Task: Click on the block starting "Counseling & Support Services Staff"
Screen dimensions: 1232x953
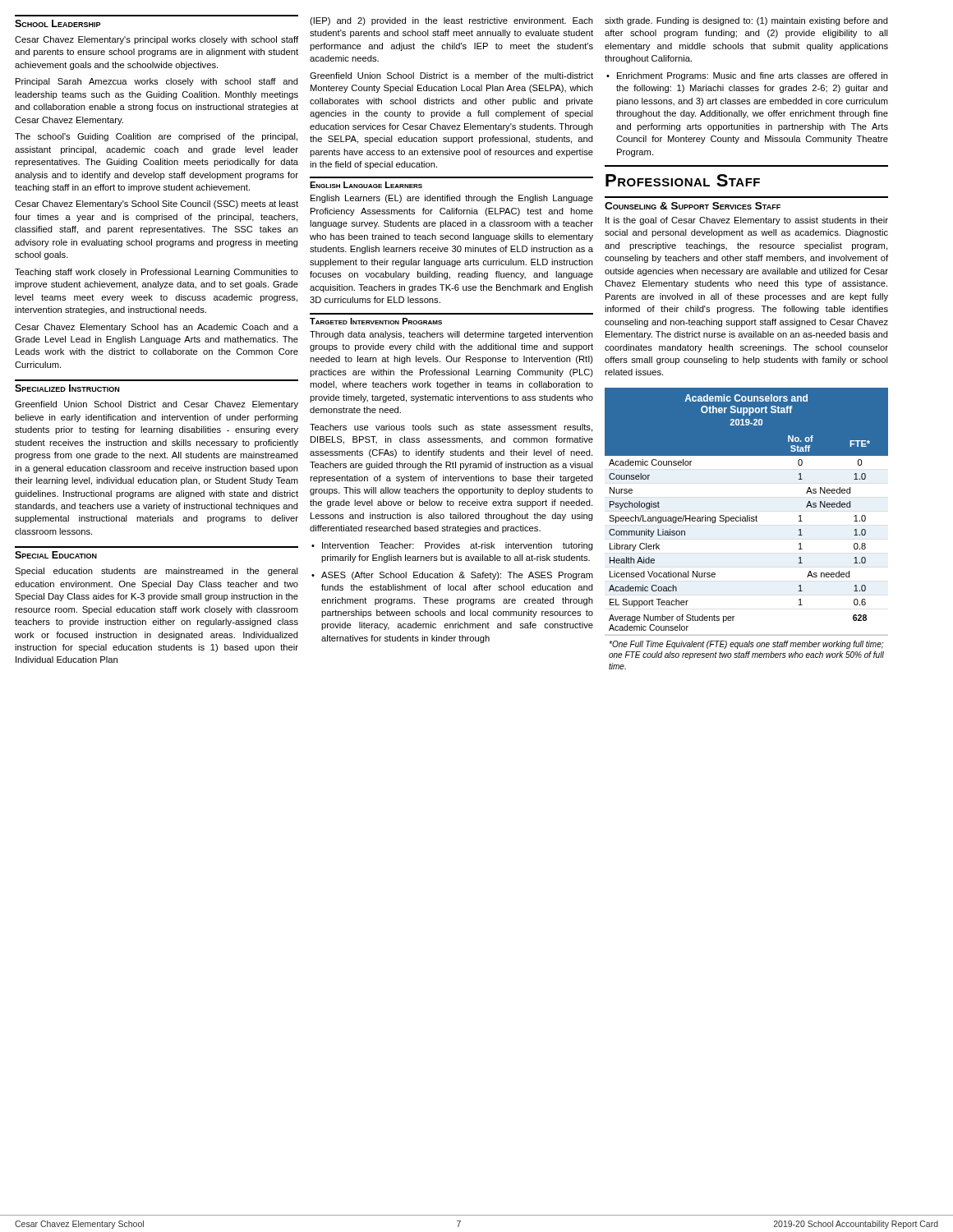Action: coord(693,206)
